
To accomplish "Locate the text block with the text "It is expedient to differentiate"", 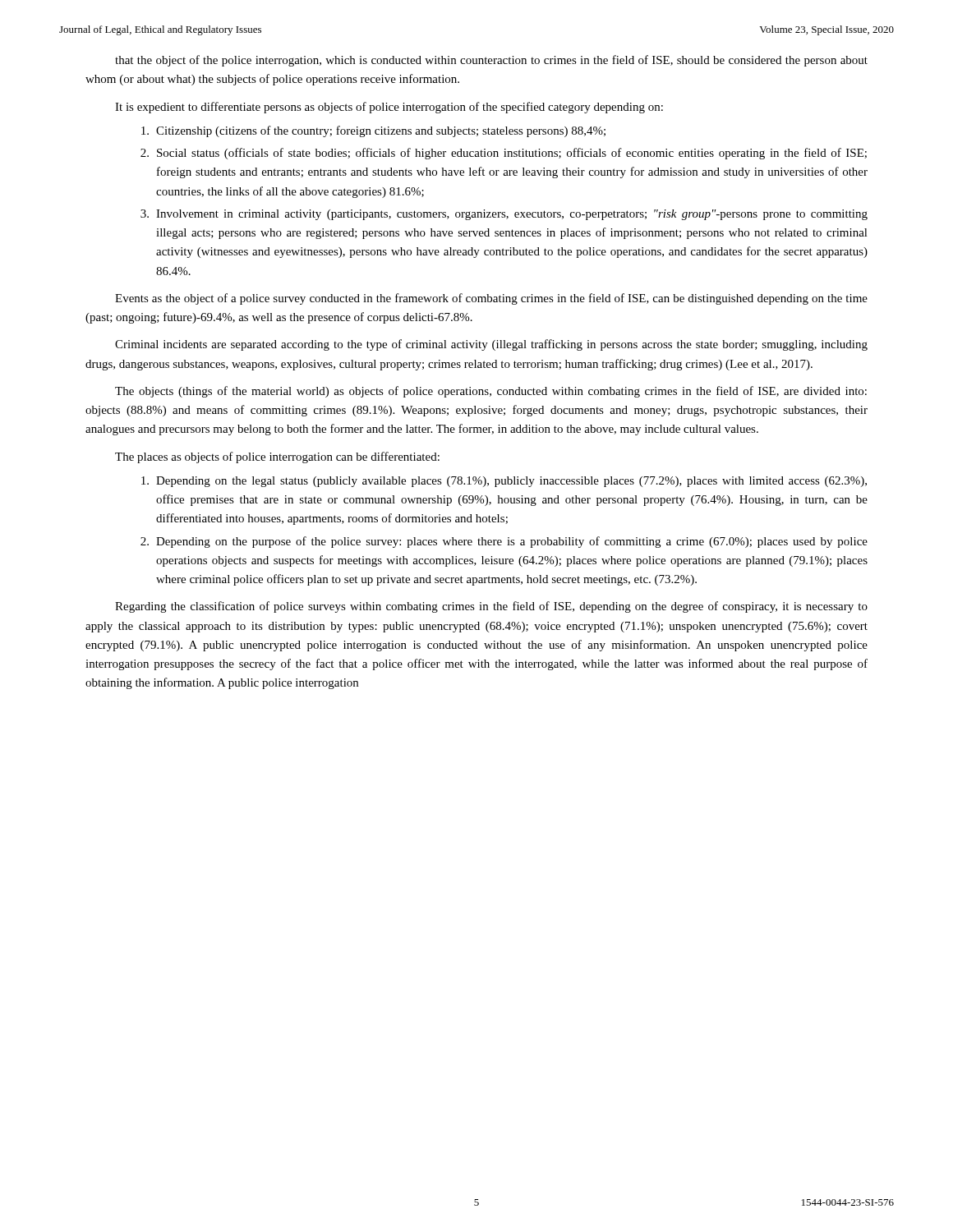I will 476,107.
